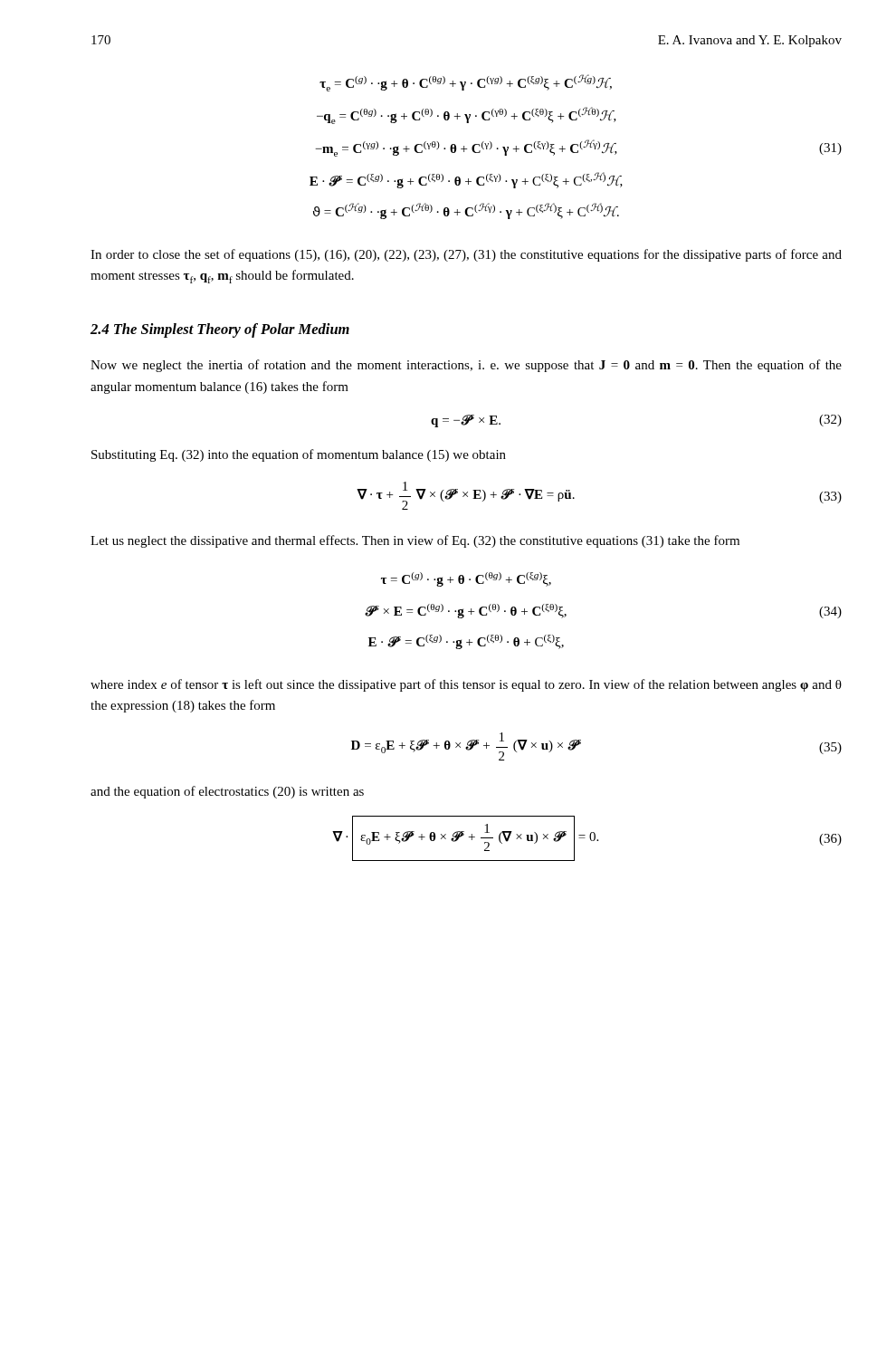This screenshot has height=1358, width=896.
Task: Click the formula that begins "τe = C(g) · ·g +"
Action: coord(466,148)
